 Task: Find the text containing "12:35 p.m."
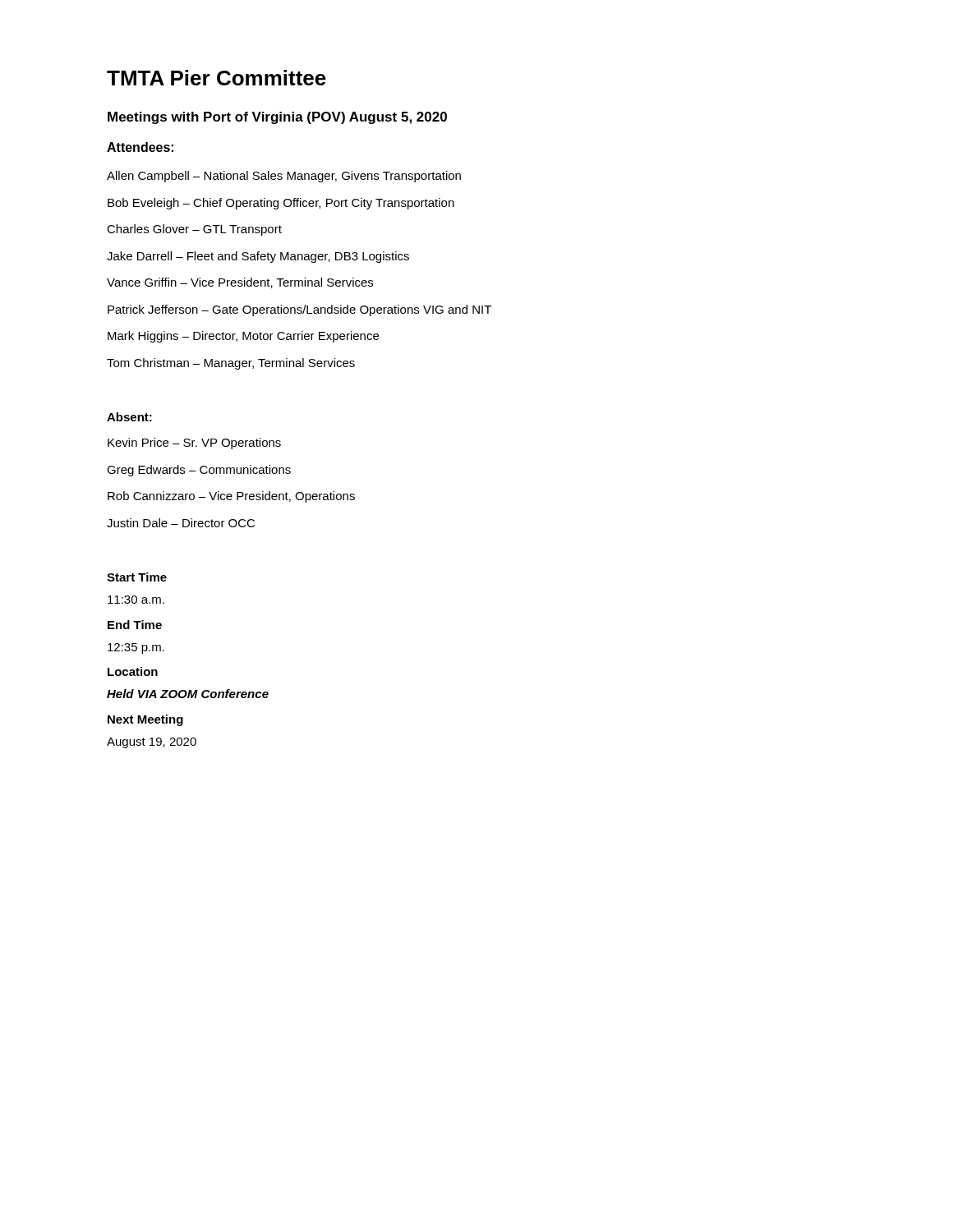point(136,646)
